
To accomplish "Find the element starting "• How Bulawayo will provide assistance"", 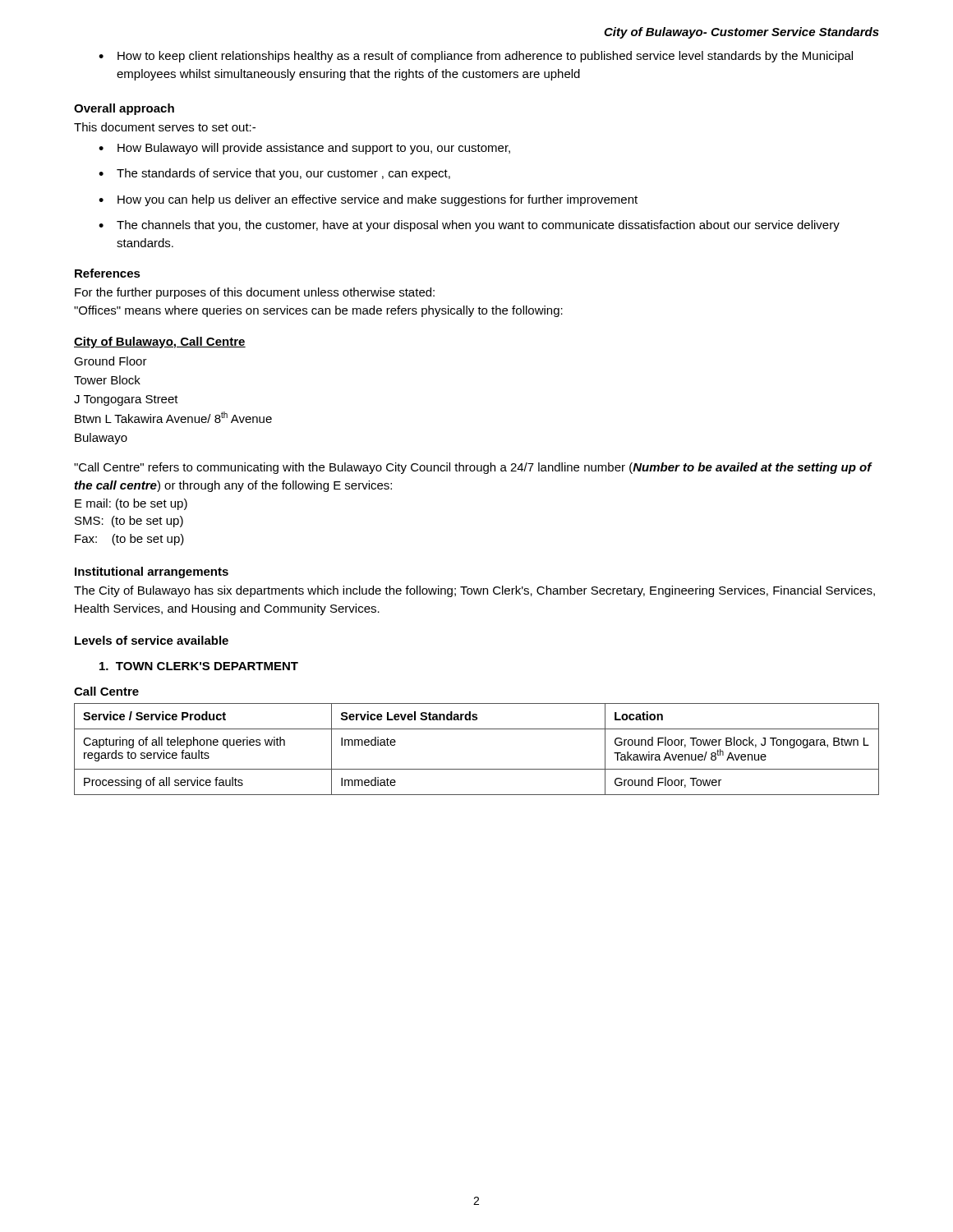I will 305,149.
